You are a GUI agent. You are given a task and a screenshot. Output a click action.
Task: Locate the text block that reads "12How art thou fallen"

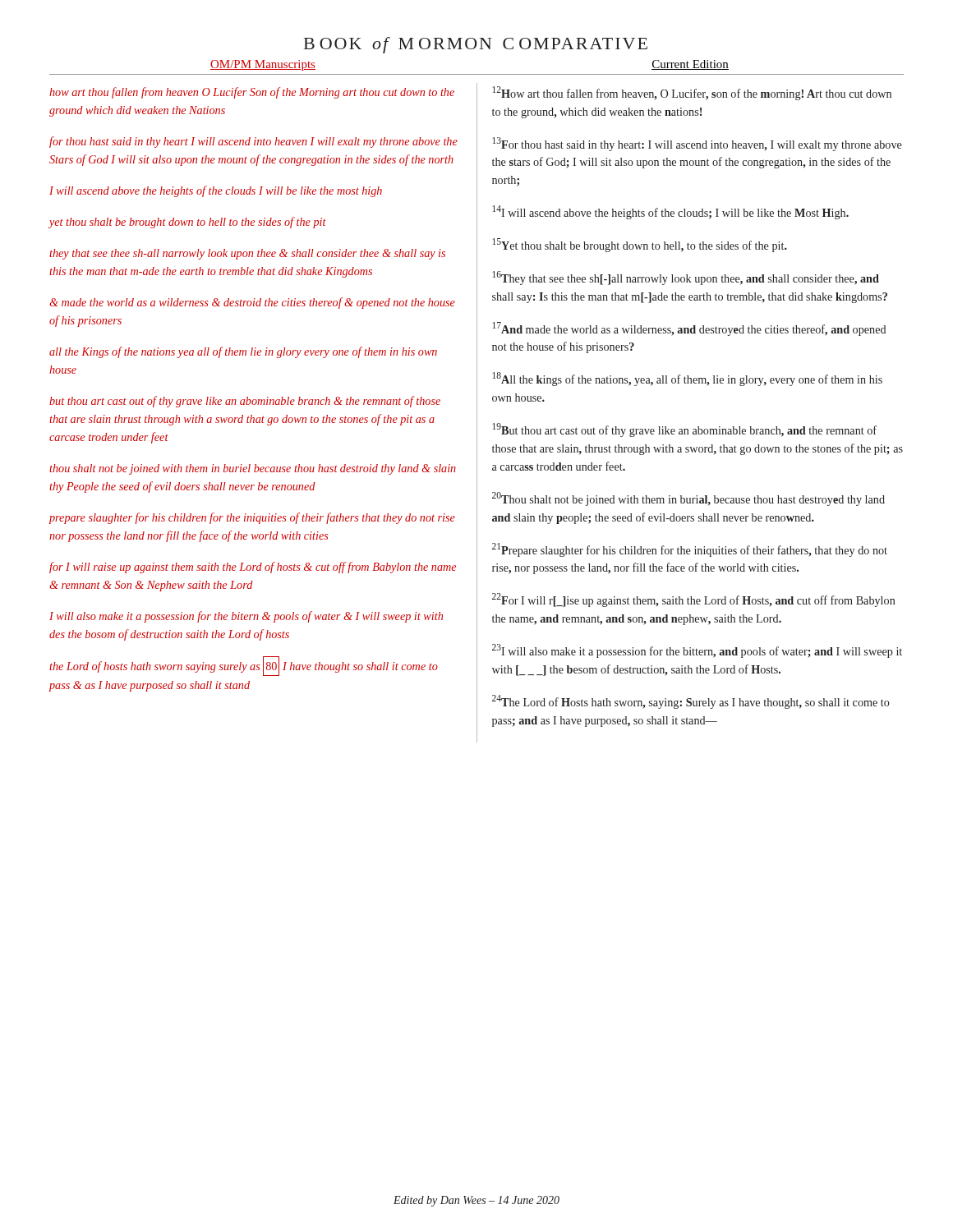click(692, 101)
